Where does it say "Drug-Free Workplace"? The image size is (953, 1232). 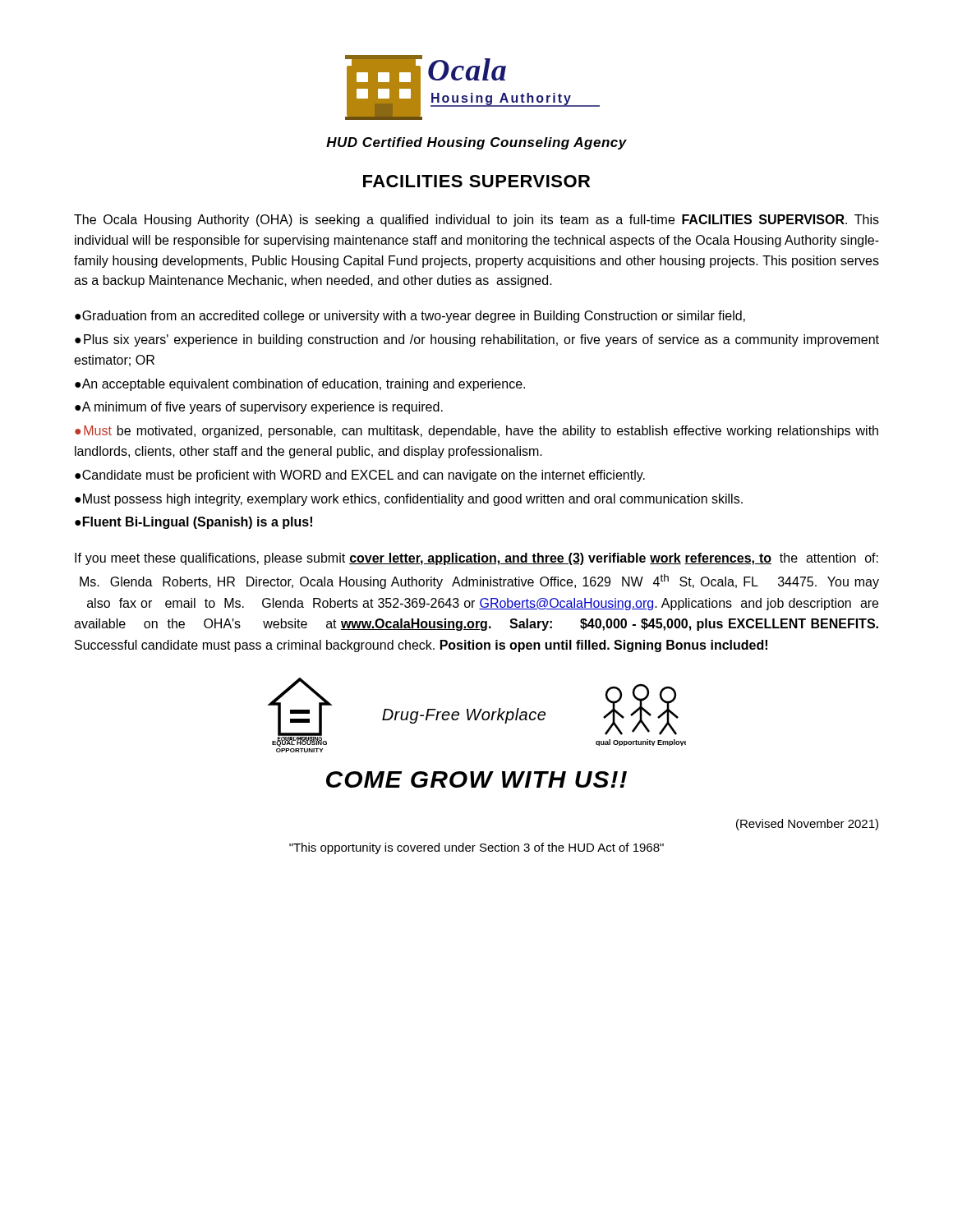click(464, 714)
